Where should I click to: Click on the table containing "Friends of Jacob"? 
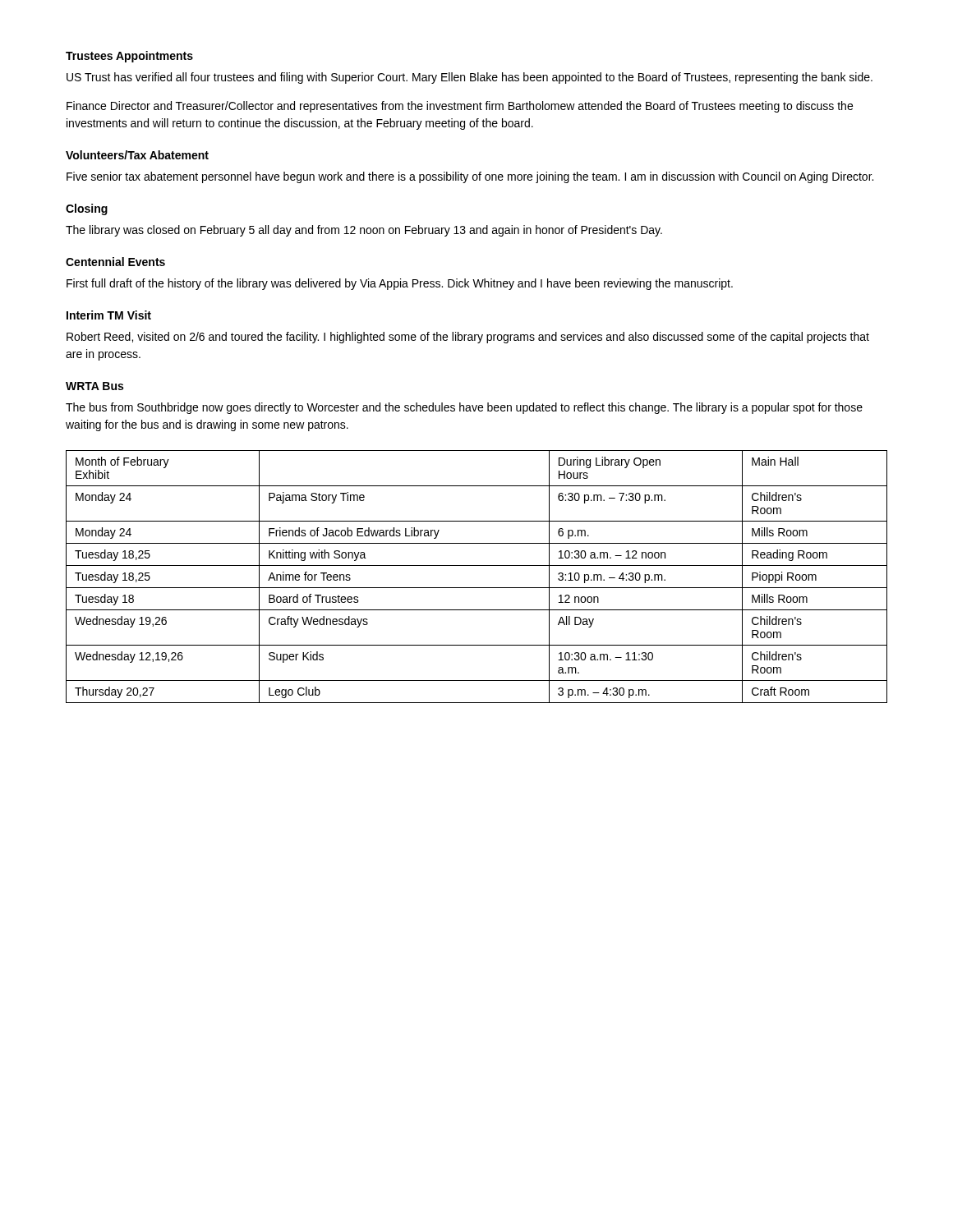point(476,577)
